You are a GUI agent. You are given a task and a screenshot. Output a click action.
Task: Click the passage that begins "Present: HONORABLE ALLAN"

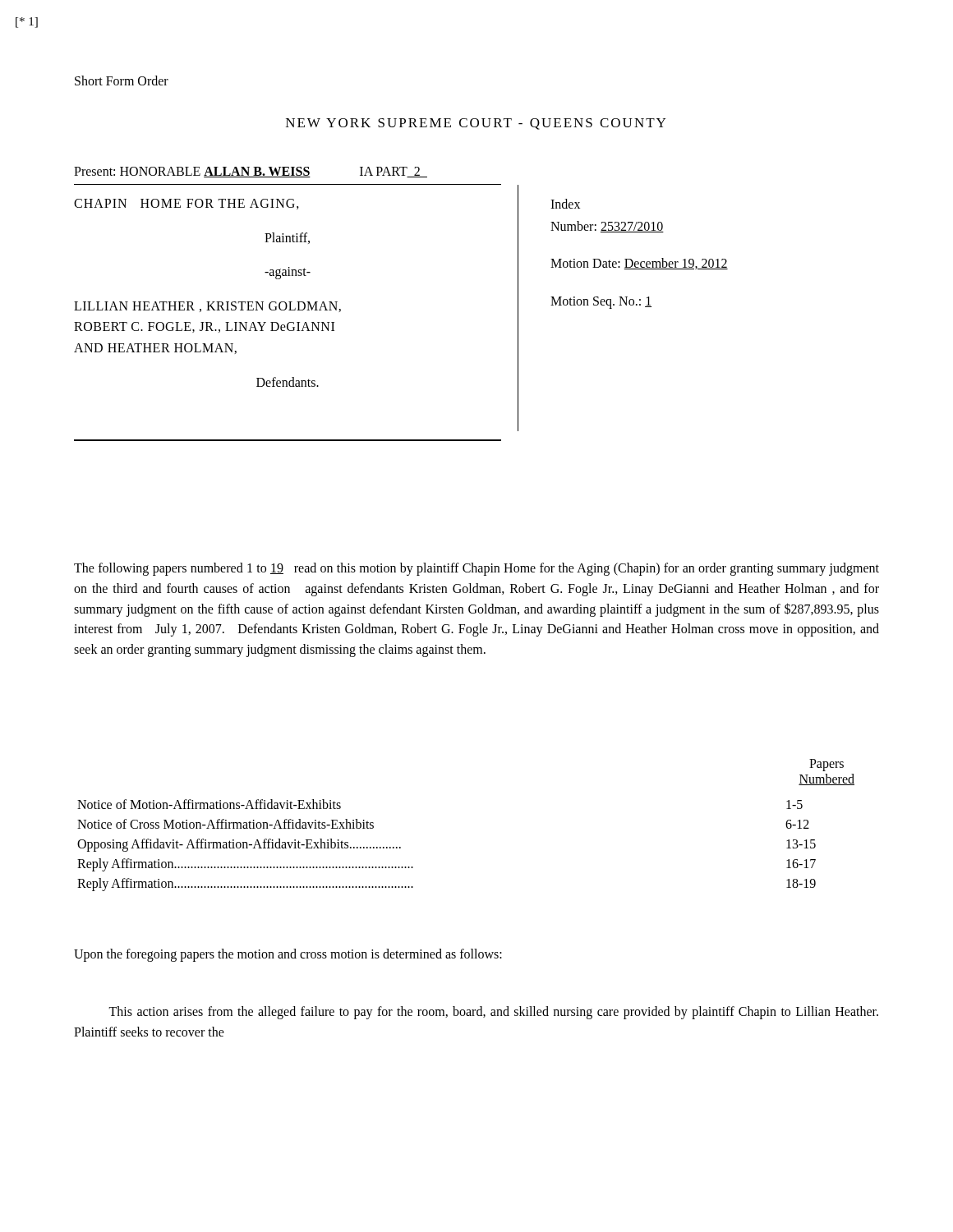(192, 171)
